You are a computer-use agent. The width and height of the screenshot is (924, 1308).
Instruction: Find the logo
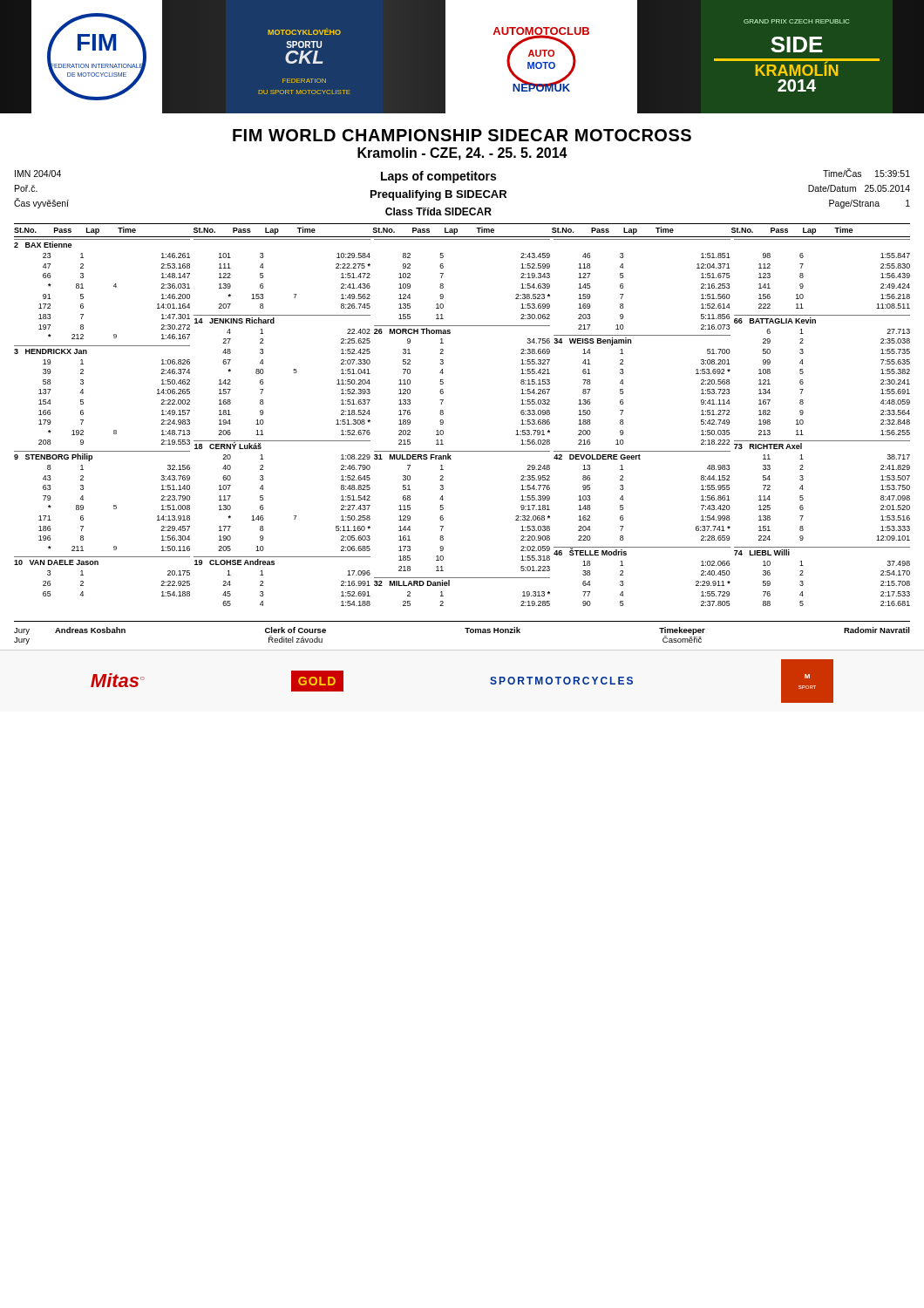tap(462, 680)
